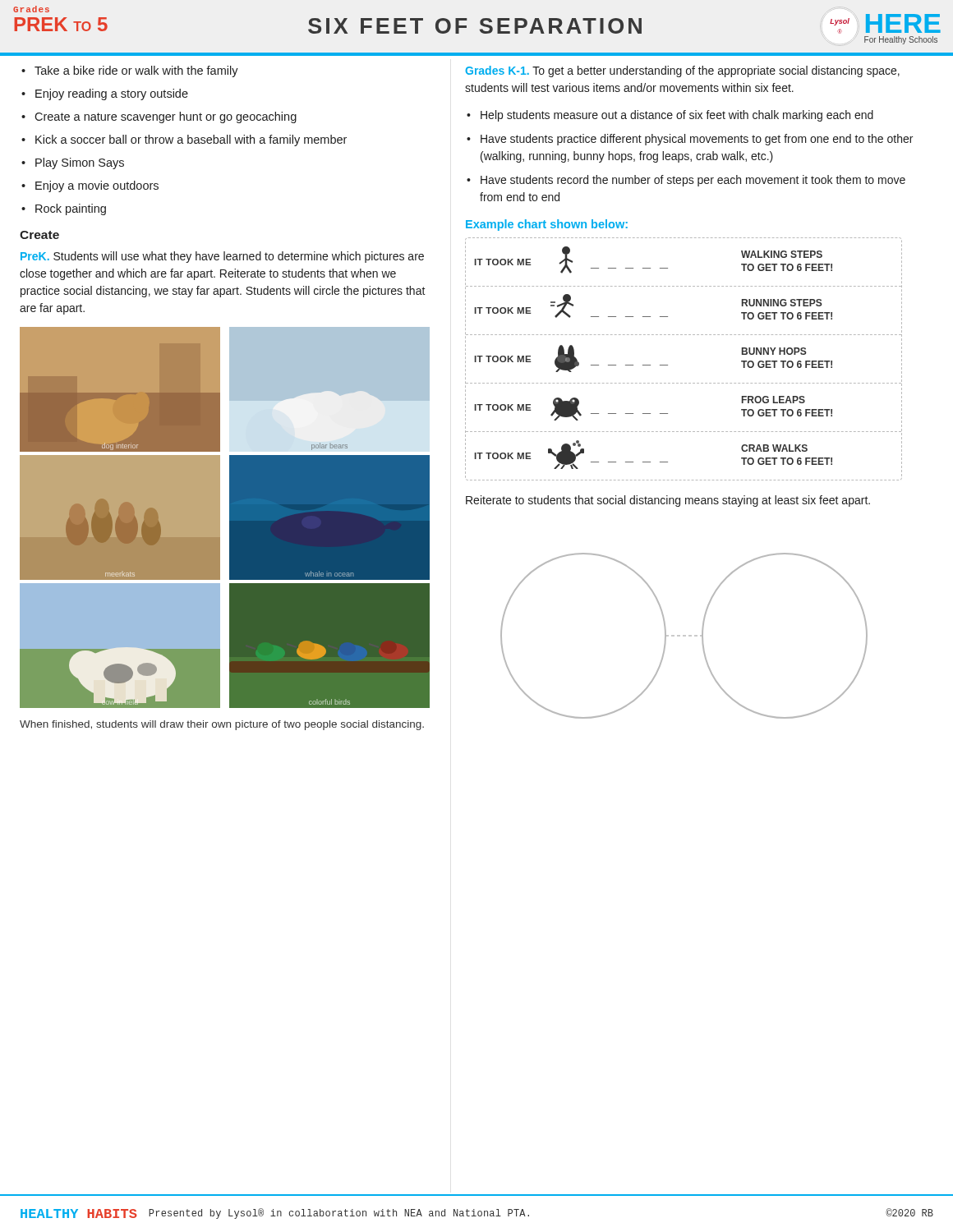Point to the passage starting "PreK. Students will use what they"

pyautogui.click(x=222, y=282)
